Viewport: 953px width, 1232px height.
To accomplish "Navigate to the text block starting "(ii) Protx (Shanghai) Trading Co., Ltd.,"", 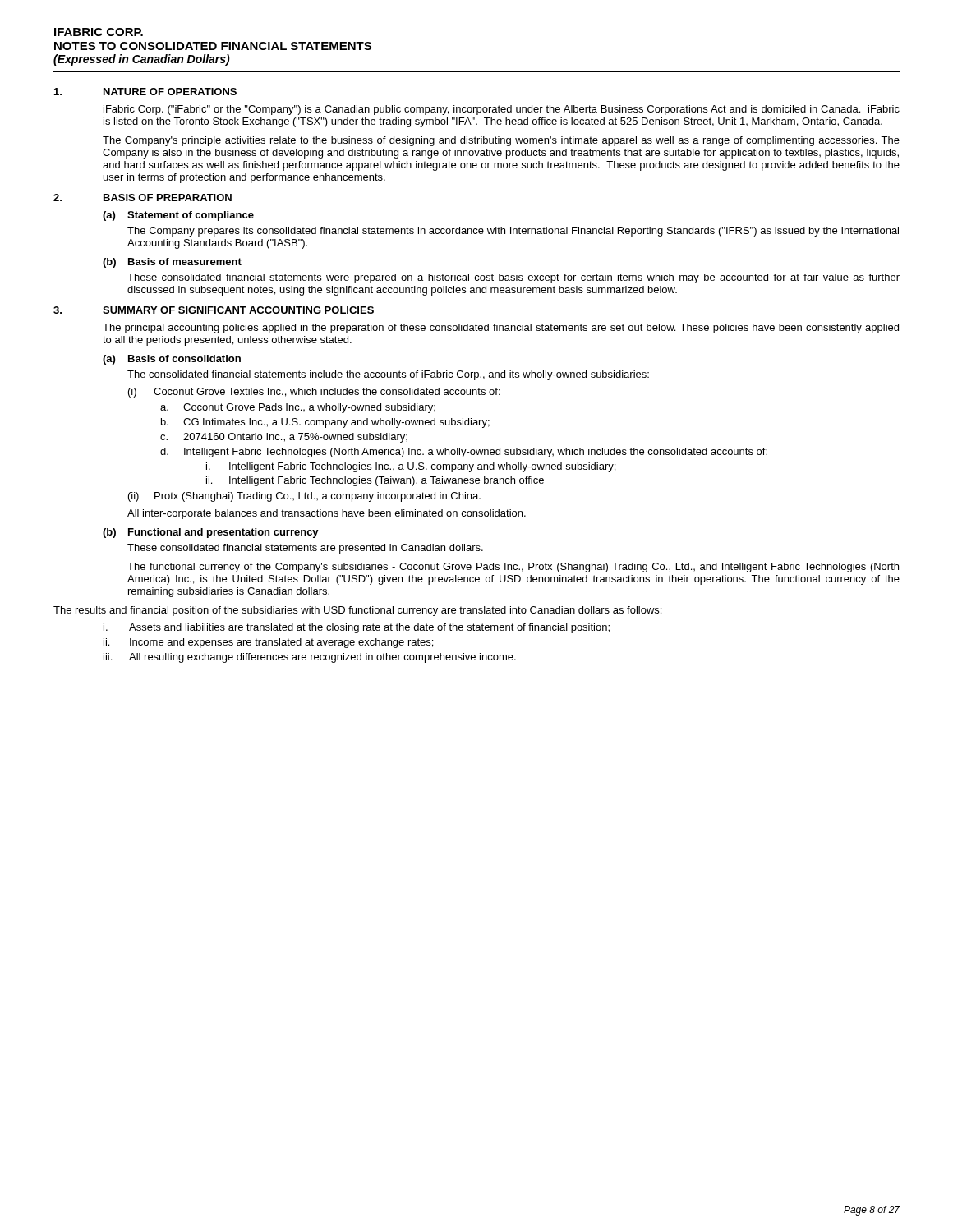I will tap(304, 497).
